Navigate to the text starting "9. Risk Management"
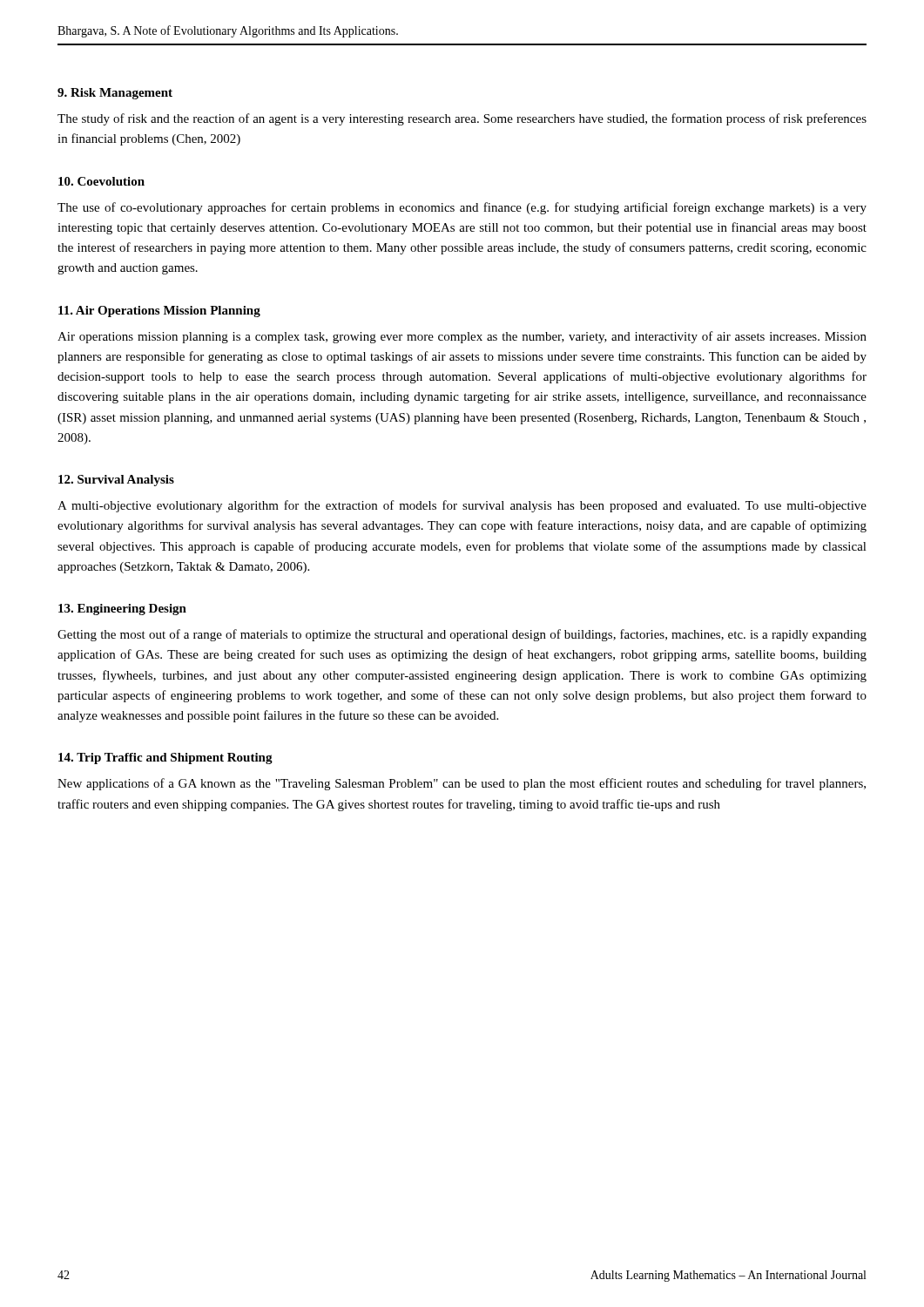Screen dimensions: 1307x924 (x=115, y=92)
